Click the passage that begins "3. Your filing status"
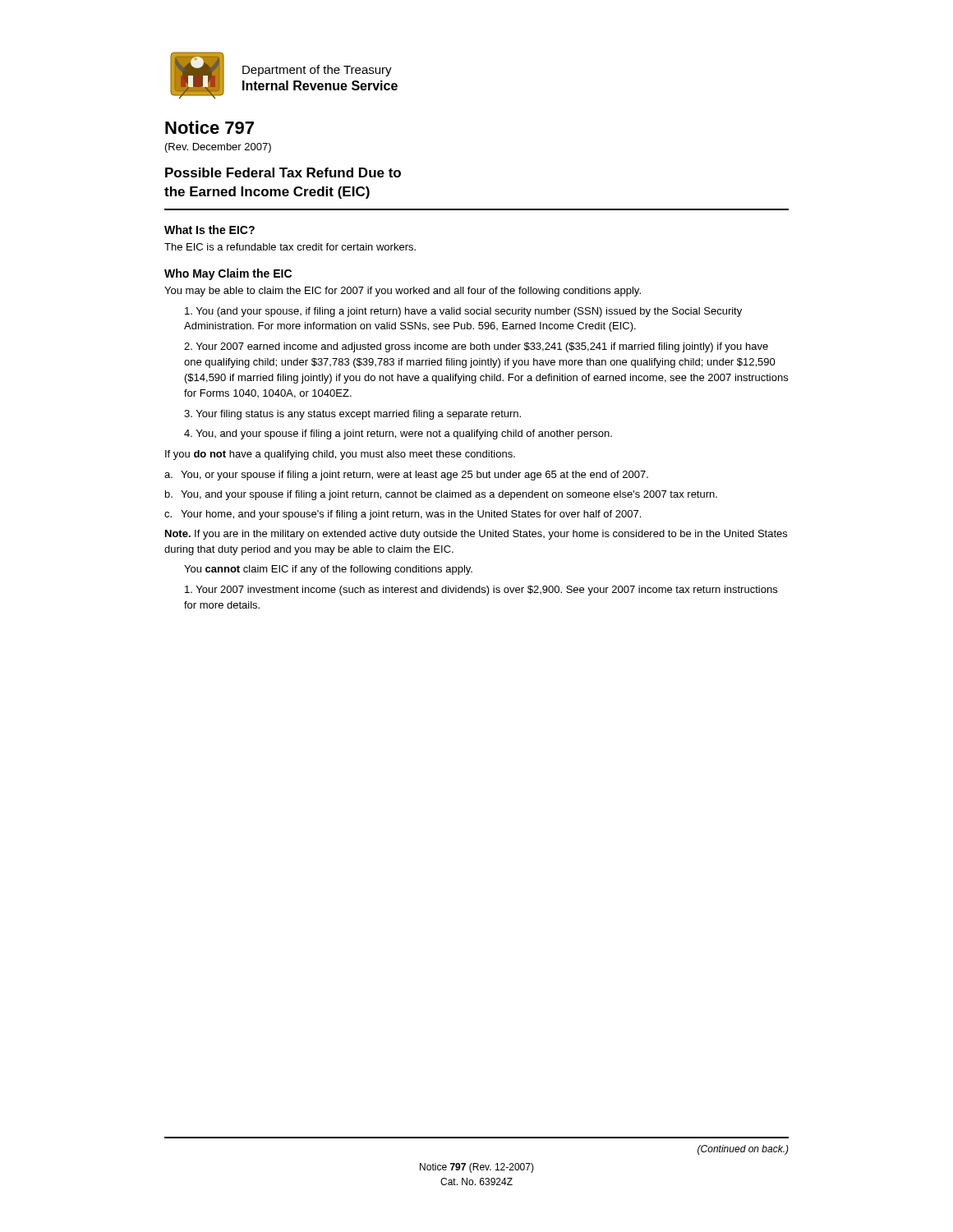953x1232 pixels. pos(353,413)
